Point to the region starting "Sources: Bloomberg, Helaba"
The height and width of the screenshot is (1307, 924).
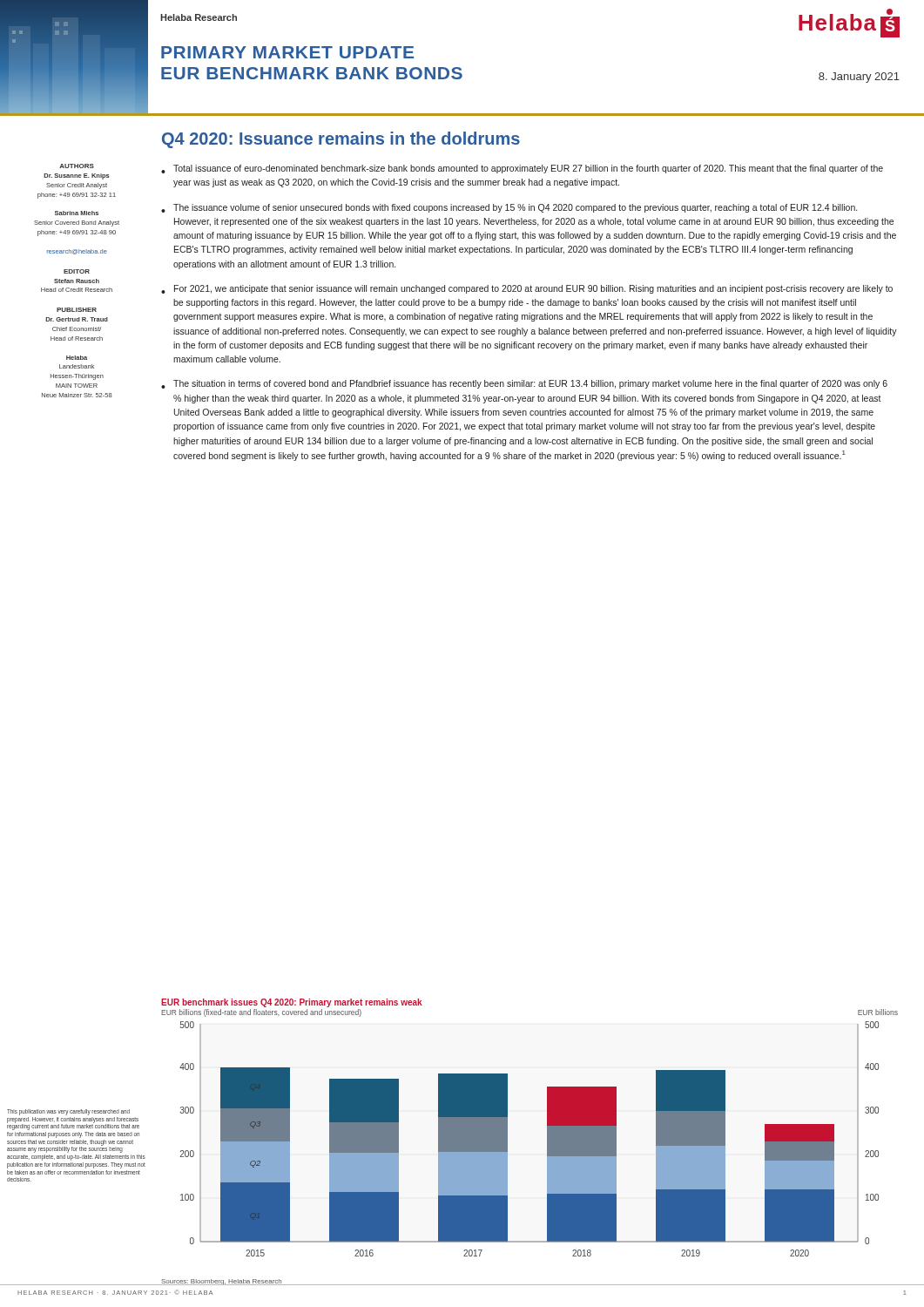tap(222, 1281)
